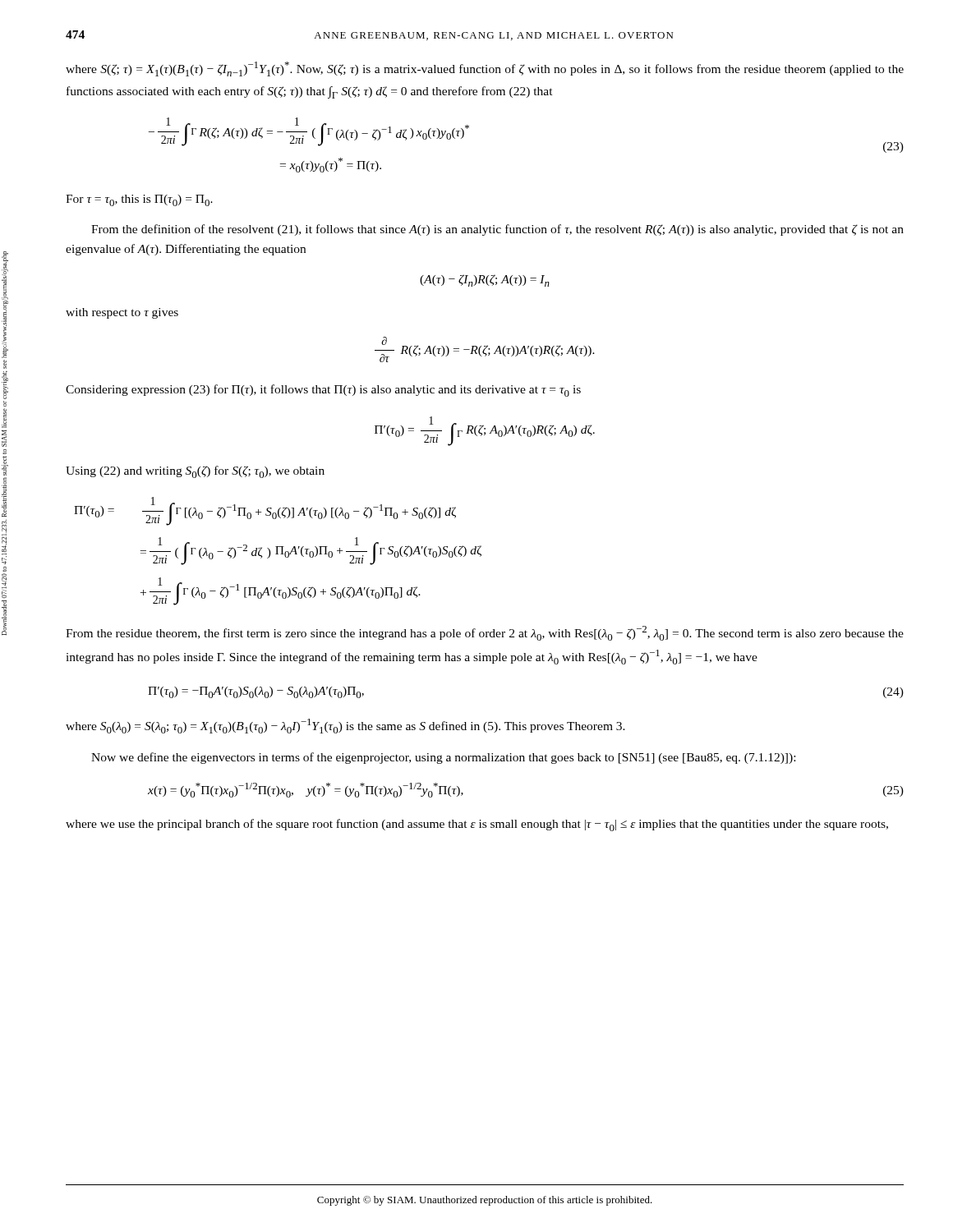Select the region starting "with respect to τ gives"
The width and height of the screenshot is (953, 1232).
point(122,312)
